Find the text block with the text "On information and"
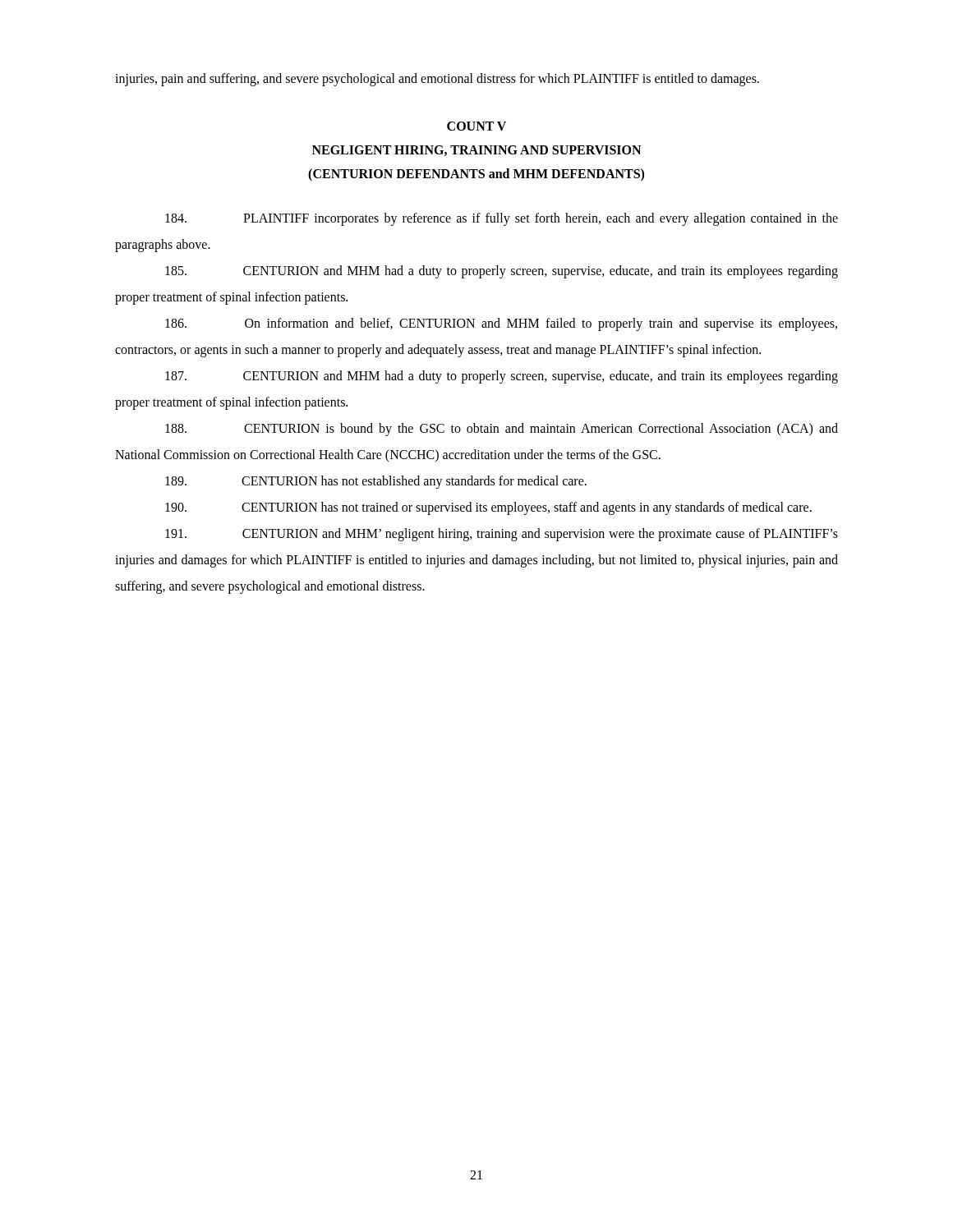Image resolution: width=953 pixels, height=1232 pixels. pyautogui.click(x=476, y=337)
